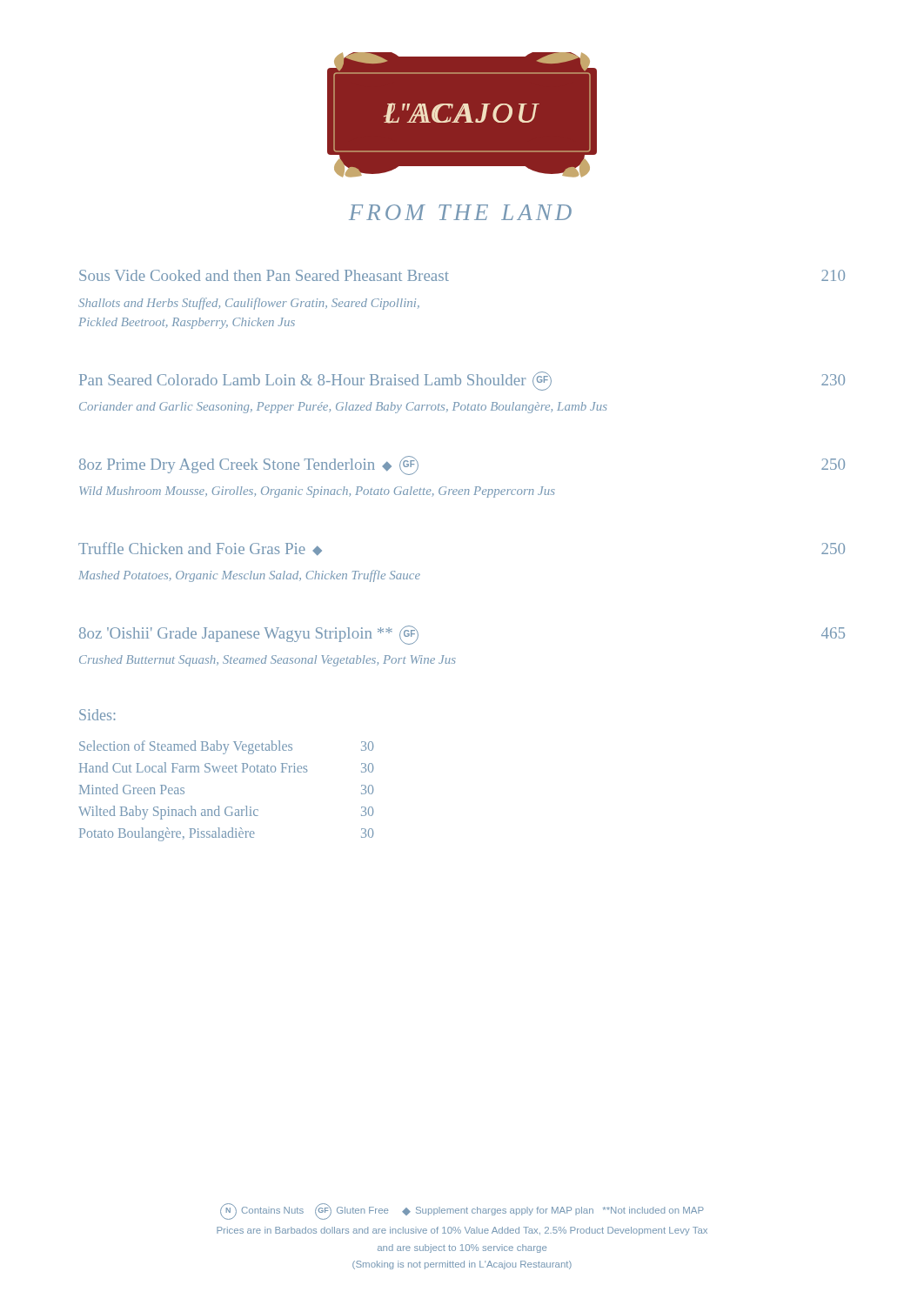Locate the region starting "8oz Prime Dry"
This screenshot has height=1305, width=924.
pos(462,477)
